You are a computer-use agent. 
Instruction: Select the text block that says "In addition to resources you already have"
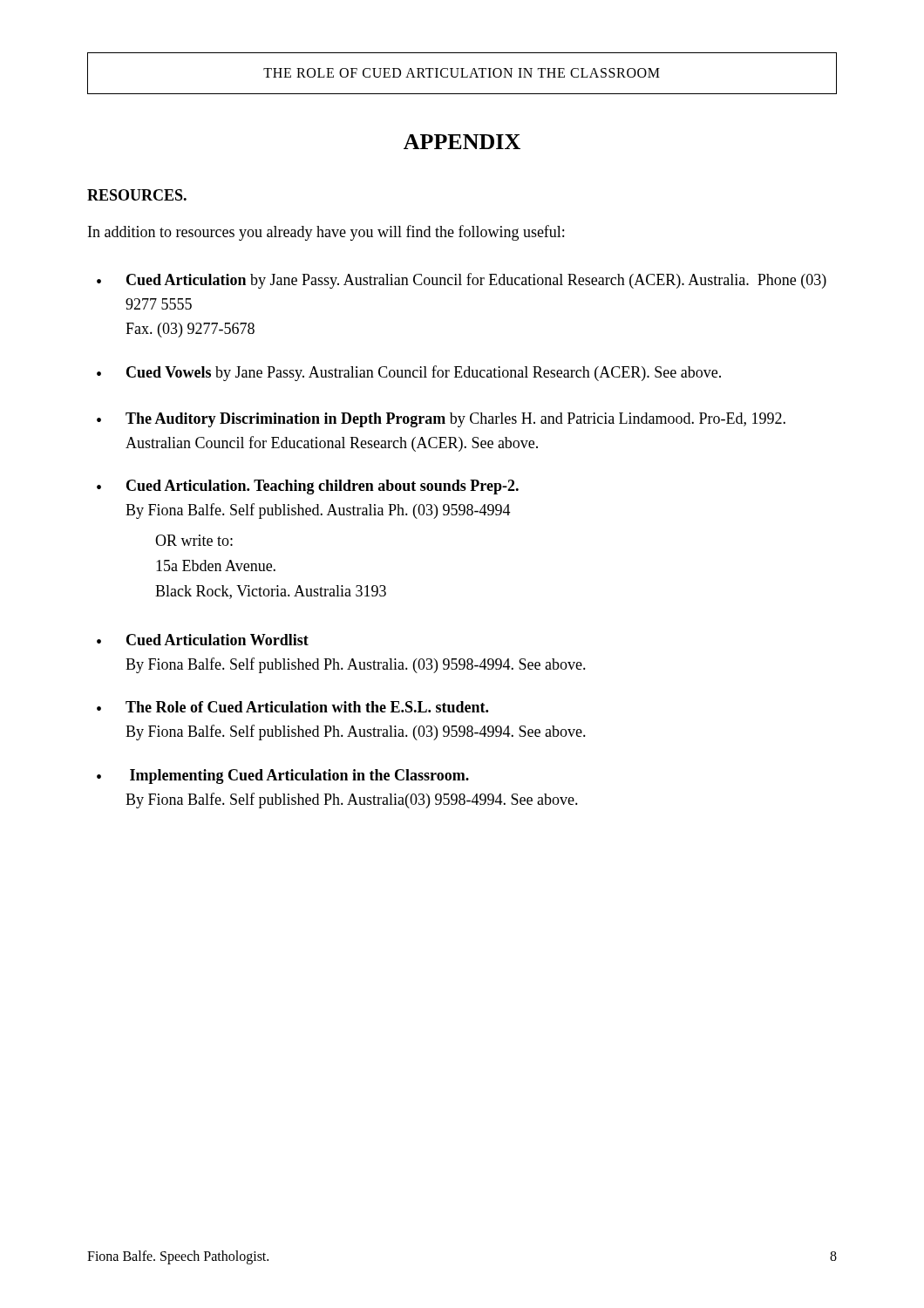coord(326,232)
